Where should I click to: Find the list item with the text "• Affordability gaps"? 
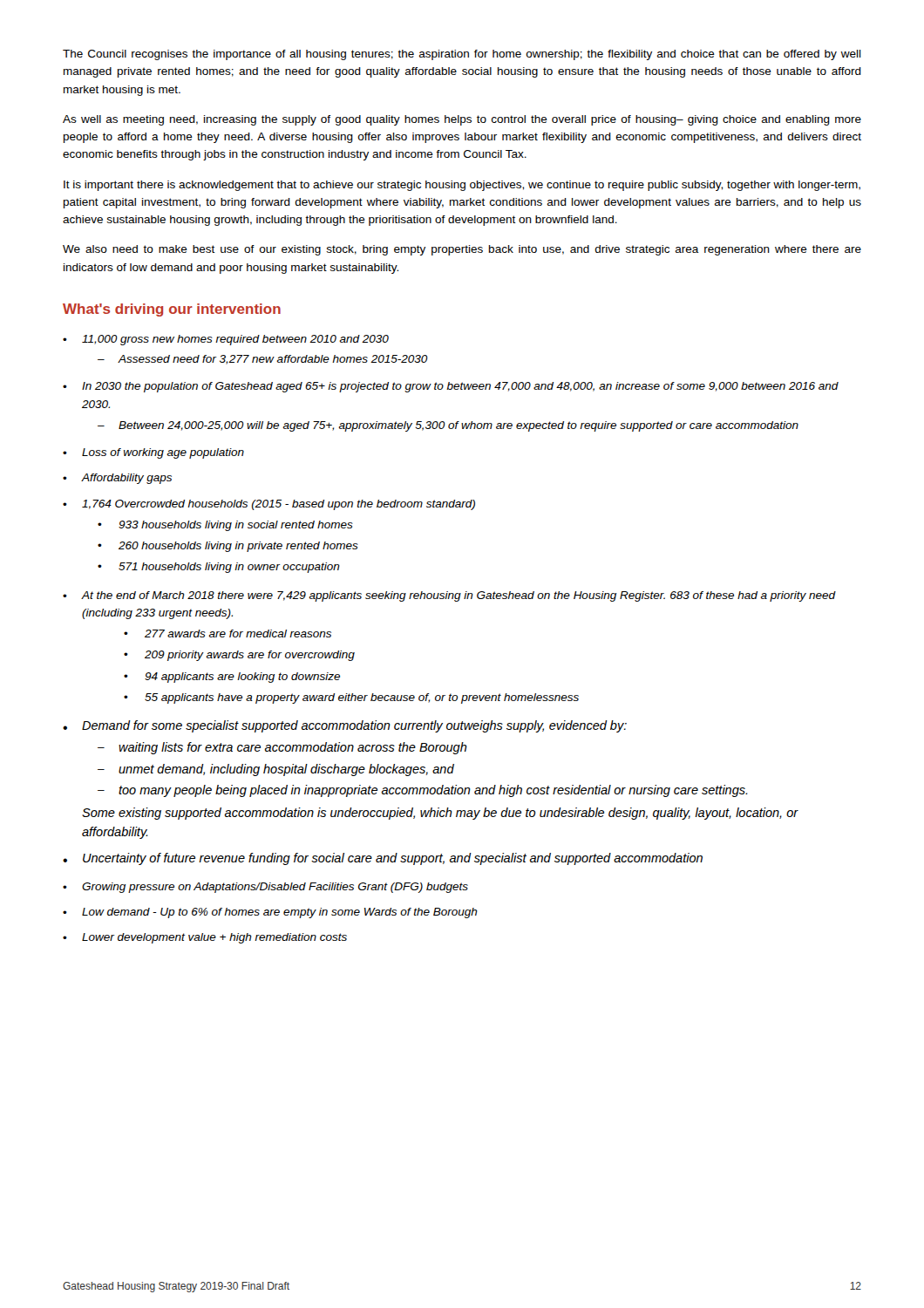117,479
